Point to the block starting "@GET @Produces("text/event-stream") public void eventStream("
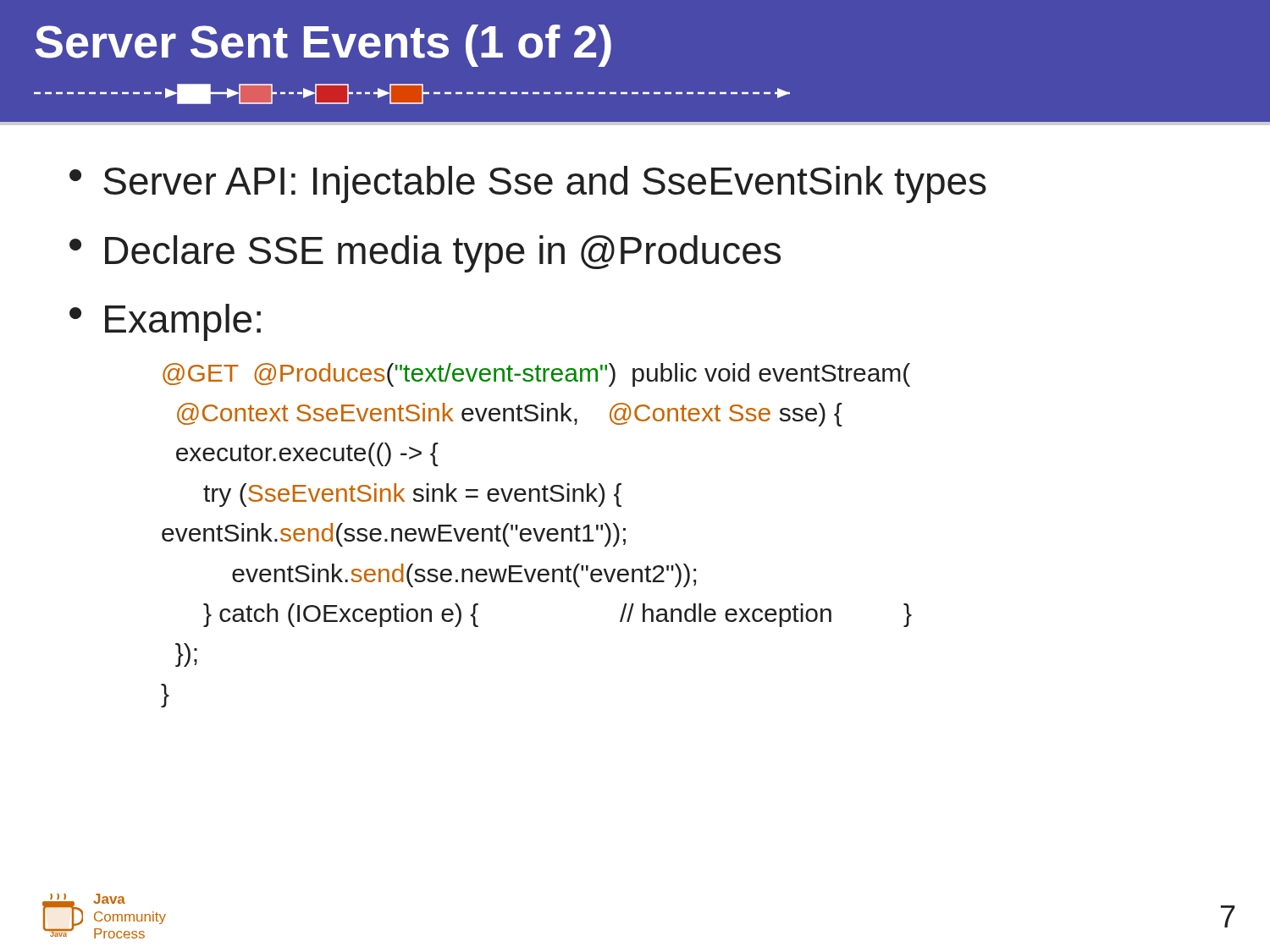Image resolution: width=1270 pixels, height=952 pixels. (536, 375)
